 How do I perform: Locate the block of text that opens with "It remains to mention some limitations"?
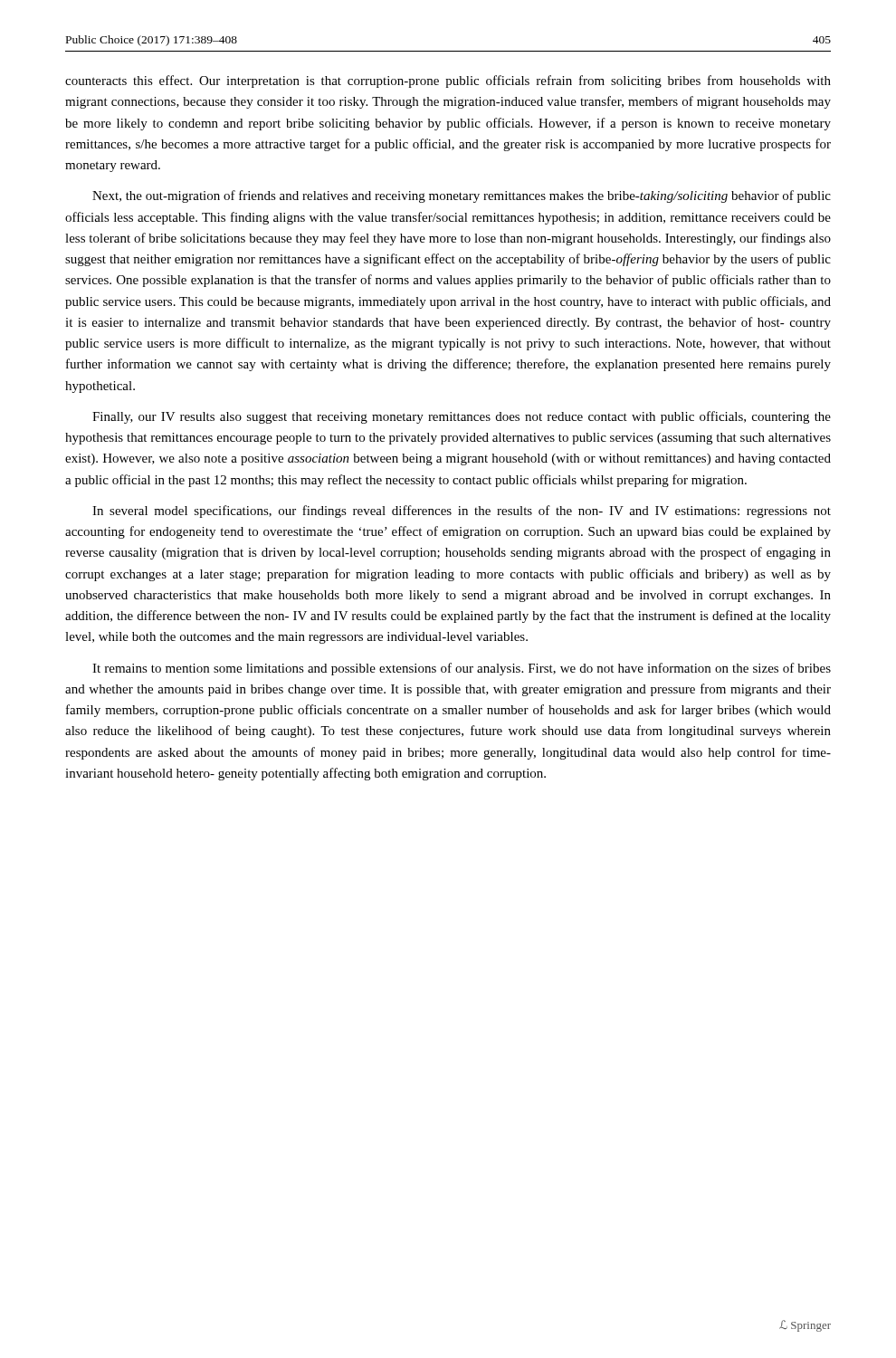point(448,721)
